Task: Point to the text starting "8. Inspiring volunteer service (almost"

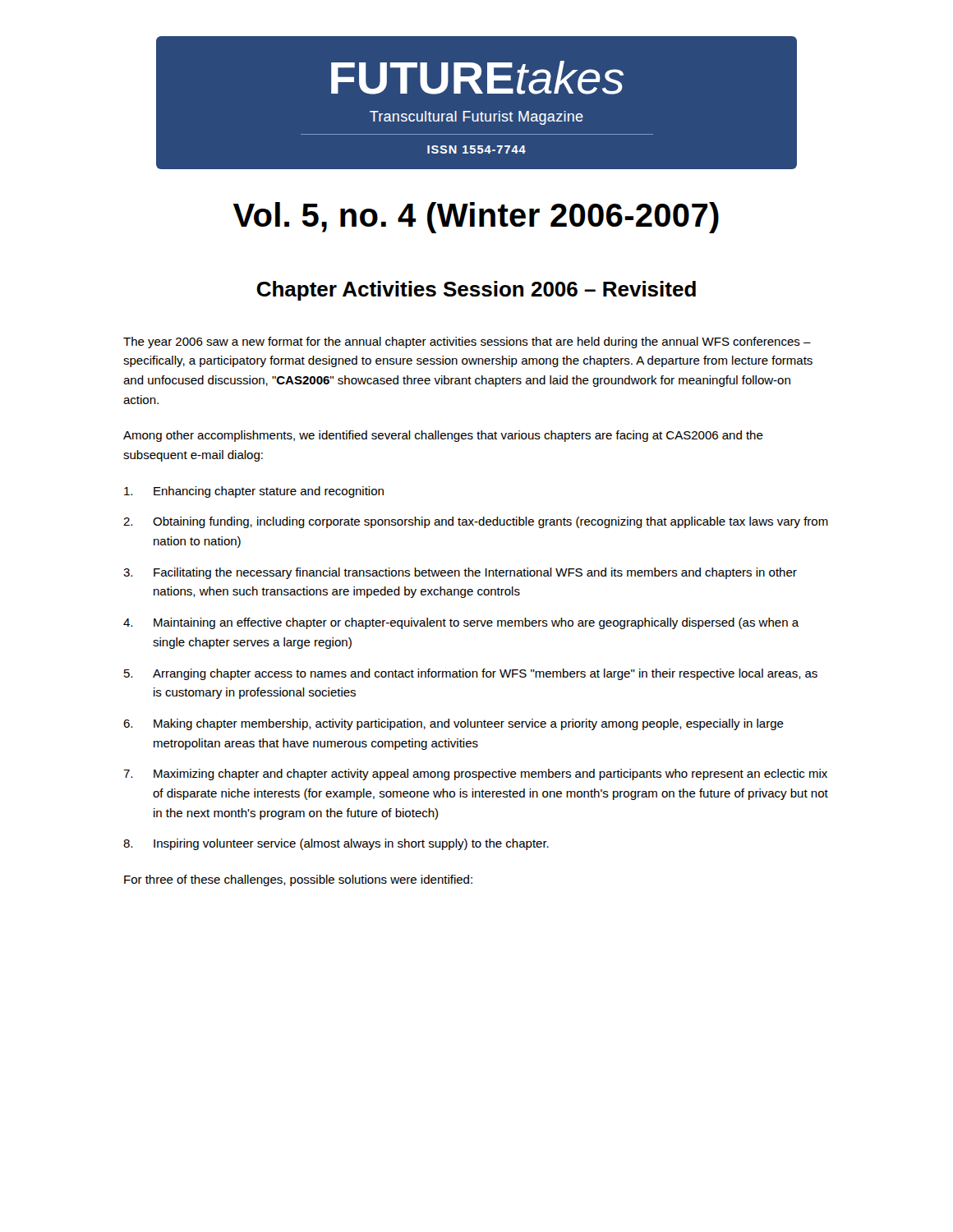Action: pos(336,844)
